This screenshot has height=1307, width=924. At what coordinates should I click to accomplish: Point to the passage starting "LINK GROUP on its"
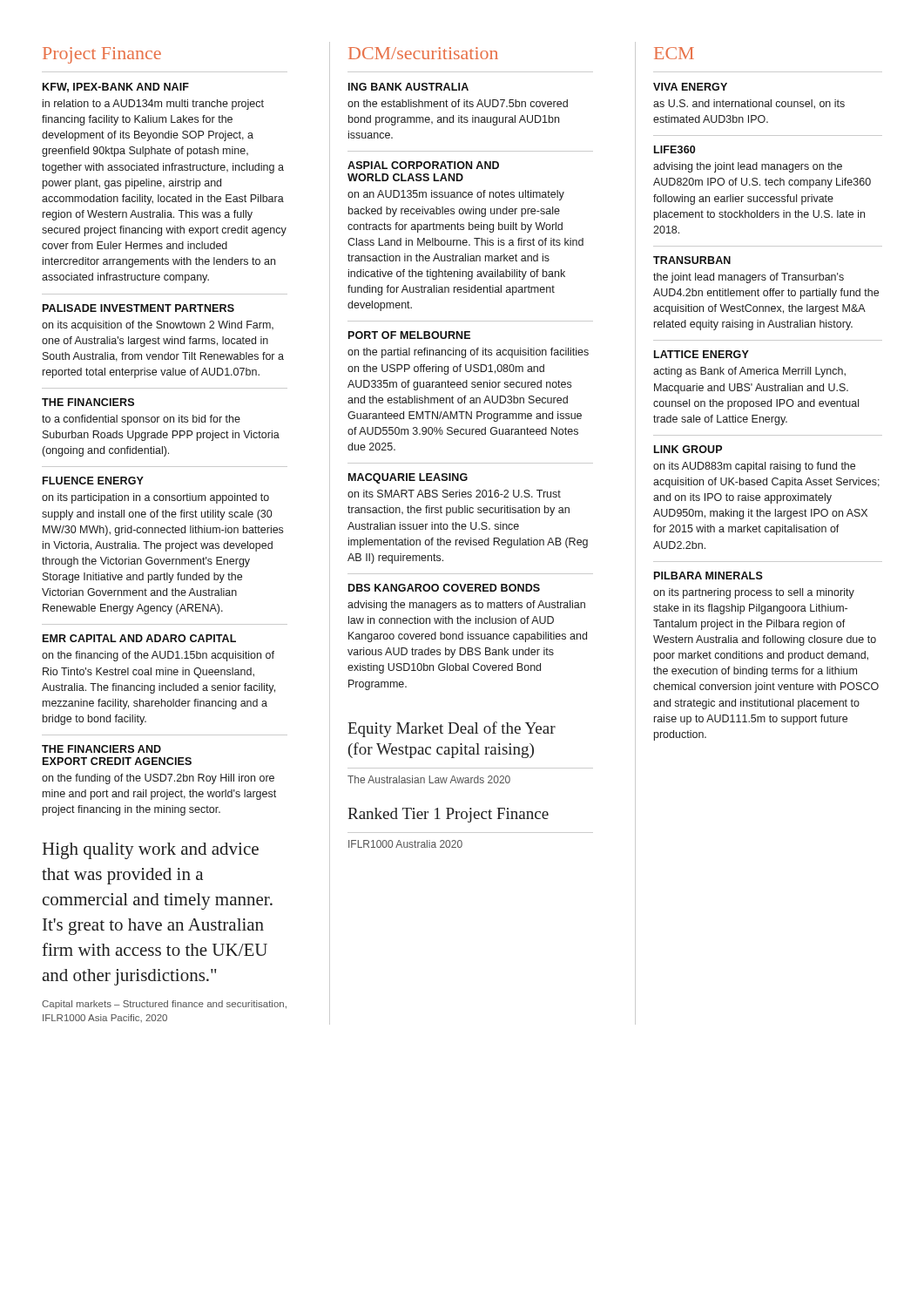pyautogui.click(x=768, y=498)
